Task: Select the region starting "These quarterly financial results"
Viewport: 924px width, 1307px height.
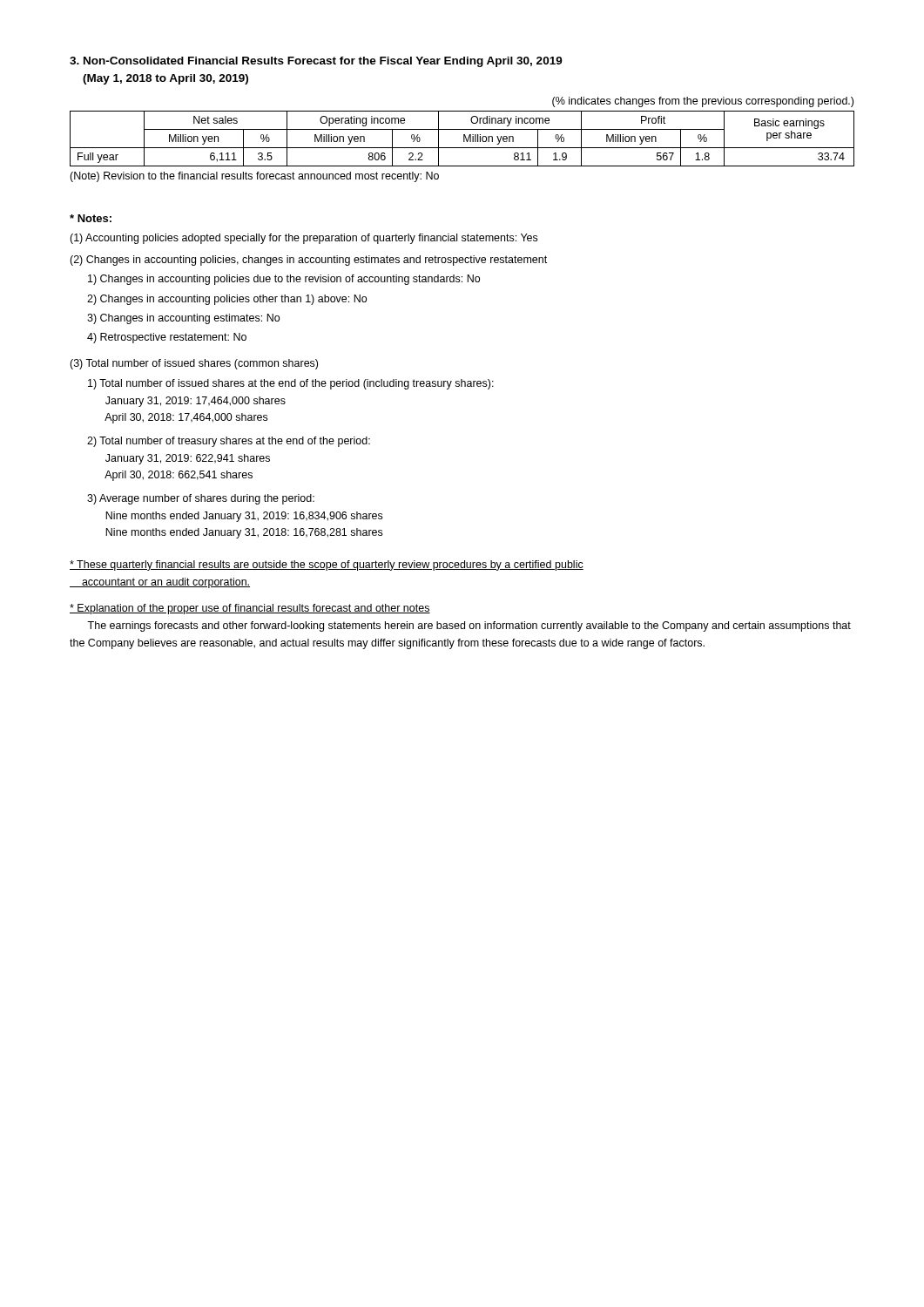Action: pyautogui.click(x=326, y=573)
